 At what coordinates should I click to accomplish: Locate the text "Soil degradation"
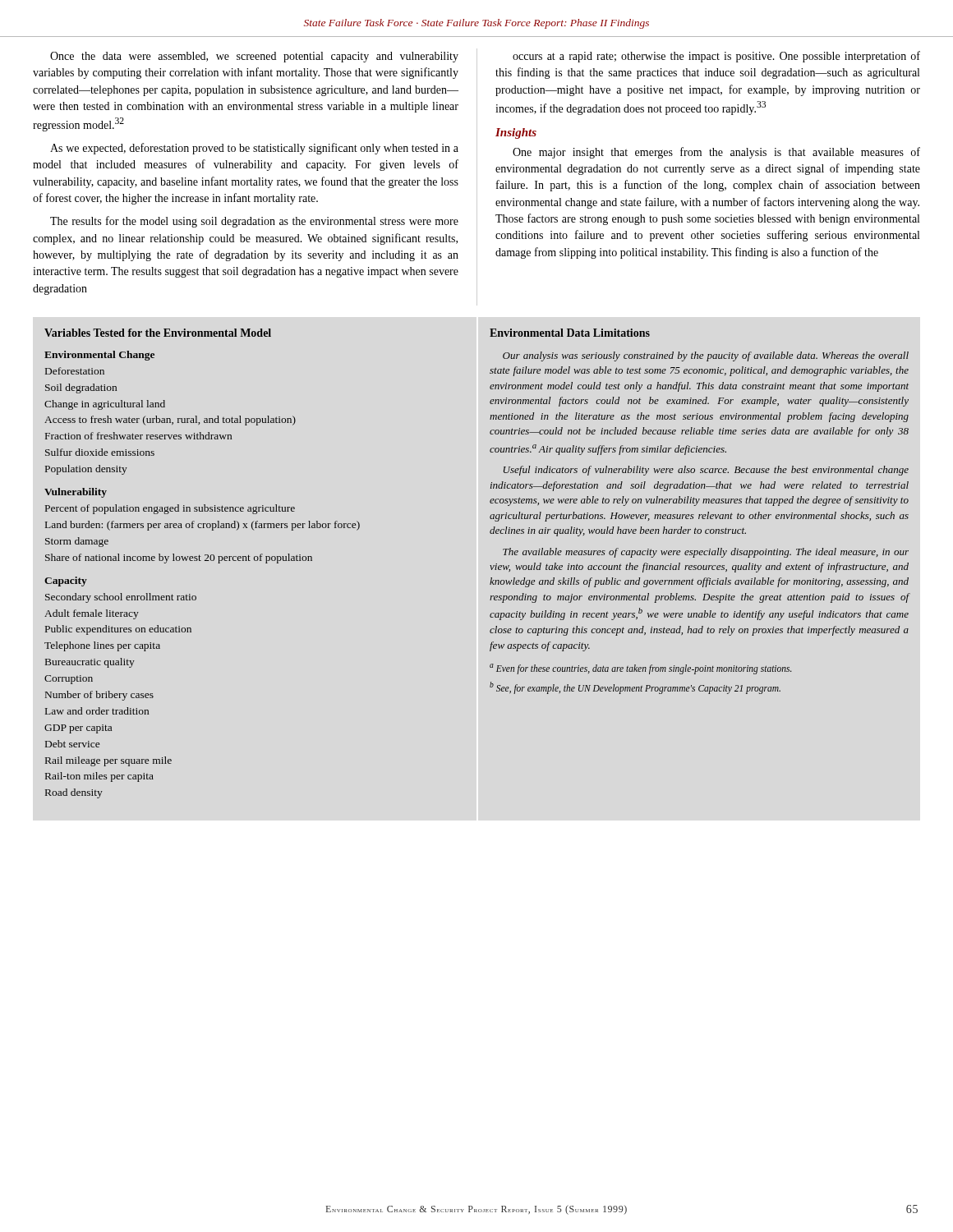click(81, 387)
